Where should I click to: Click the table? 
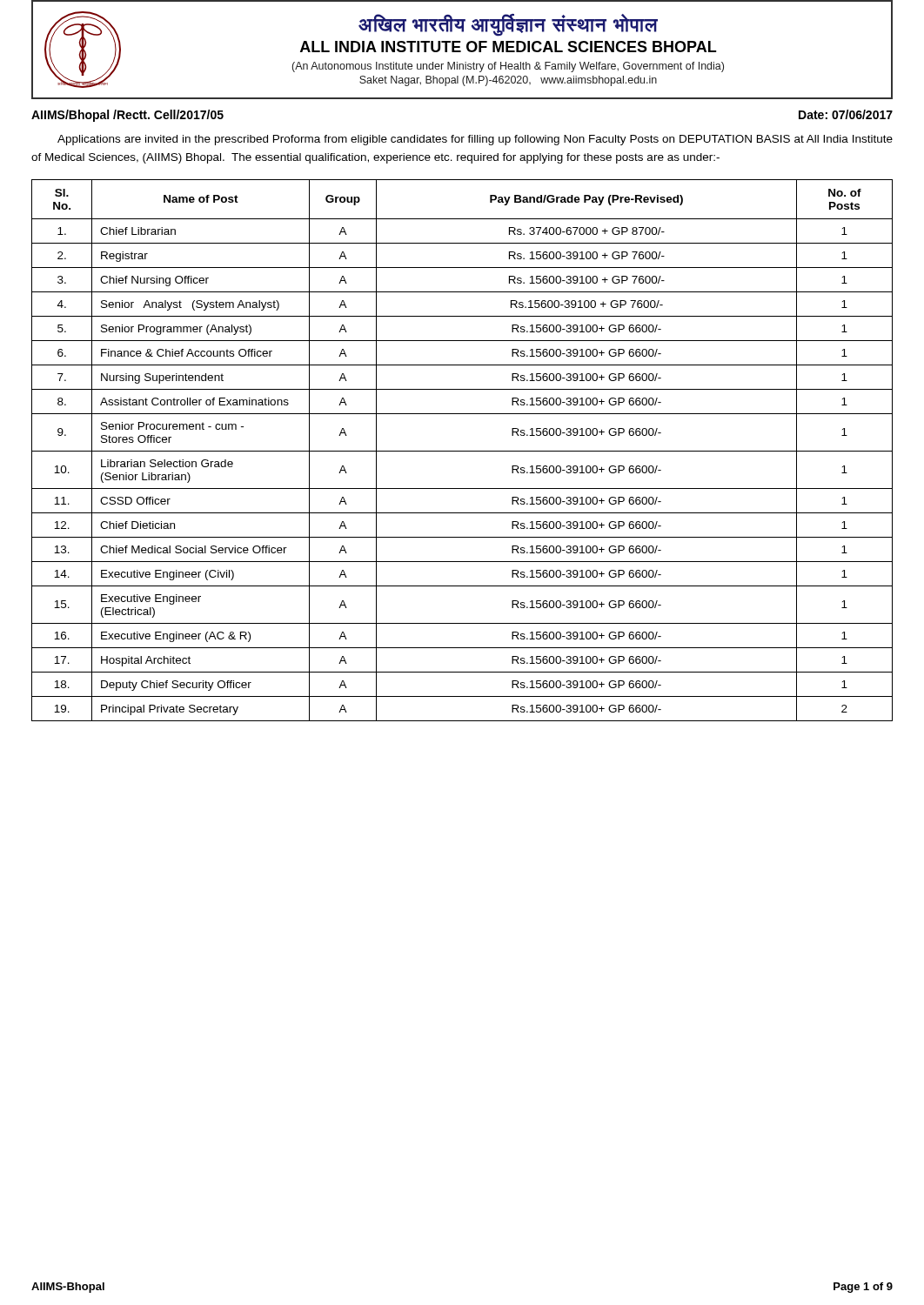click(462, 450)
